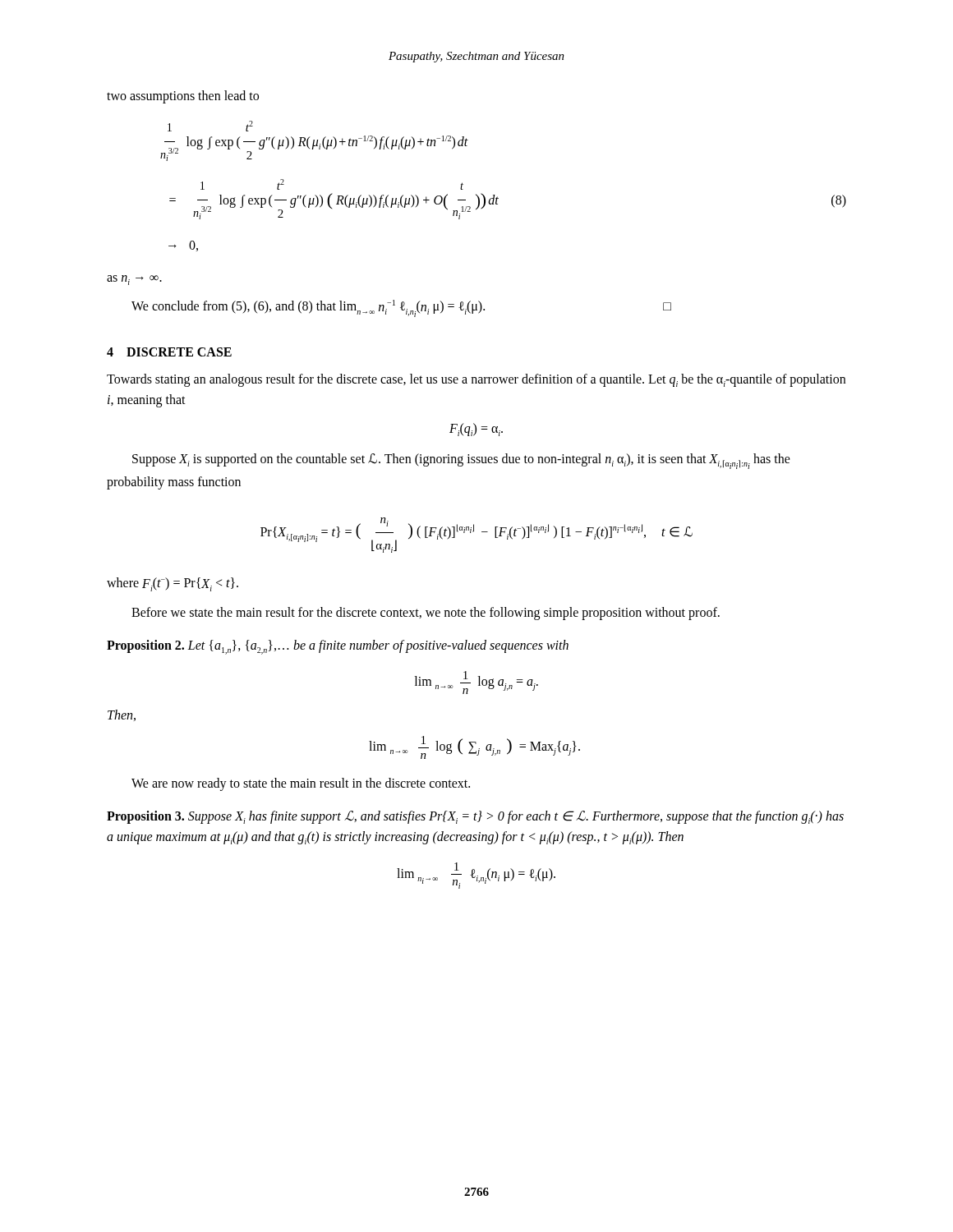Image resolution: width=953 pixels, height=1232 pixels.
Task: Point to "where Fi(t−) = Pr{Xi < t}."
Action: click(173, 584)
